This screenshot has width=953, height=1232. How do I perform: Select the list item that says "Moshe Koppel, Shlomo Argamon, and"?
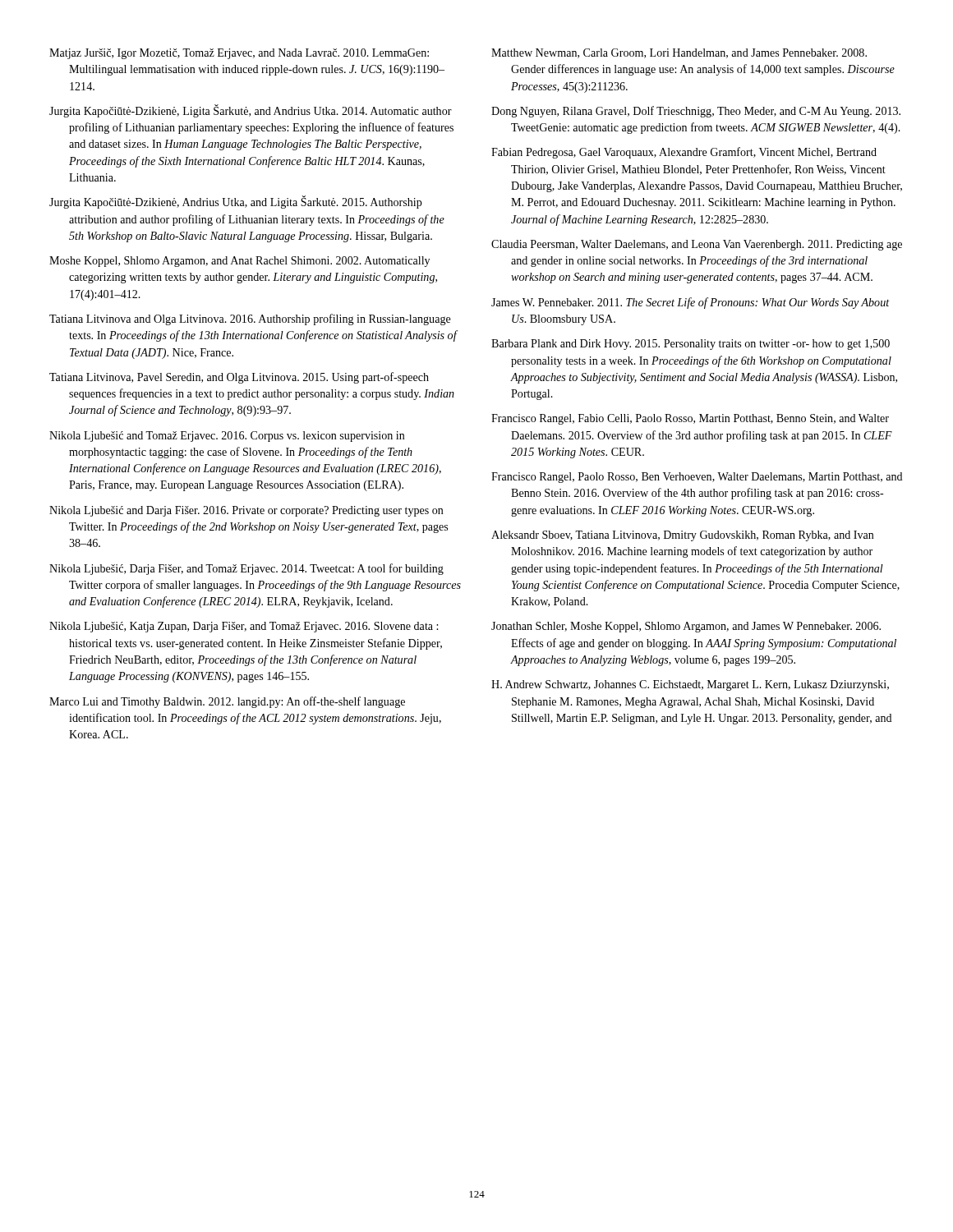(244, 277)
